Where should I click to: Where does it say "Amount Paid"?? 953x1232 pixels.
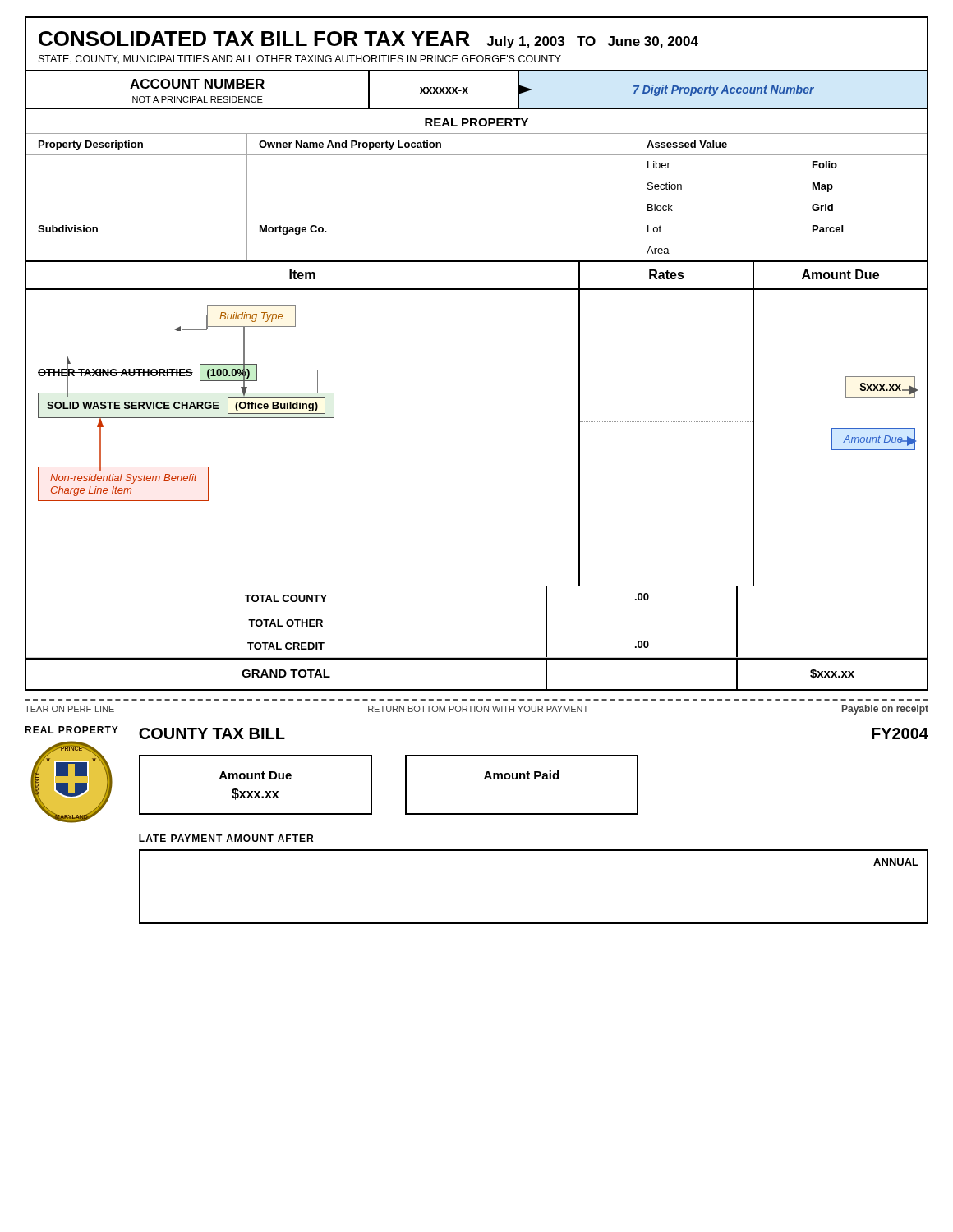click(522, 785)
